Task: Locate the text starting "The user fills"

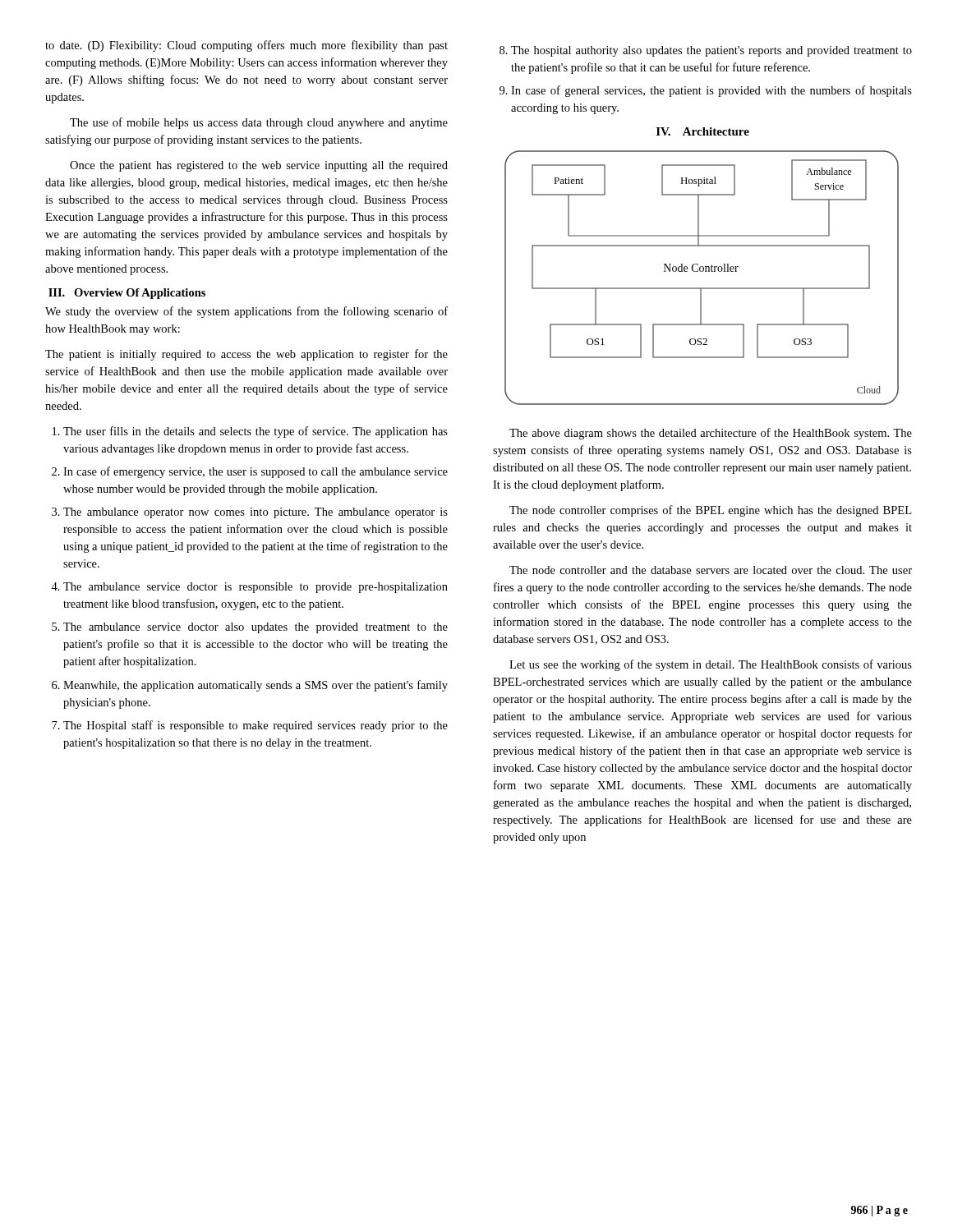Action: coord(255,440)
